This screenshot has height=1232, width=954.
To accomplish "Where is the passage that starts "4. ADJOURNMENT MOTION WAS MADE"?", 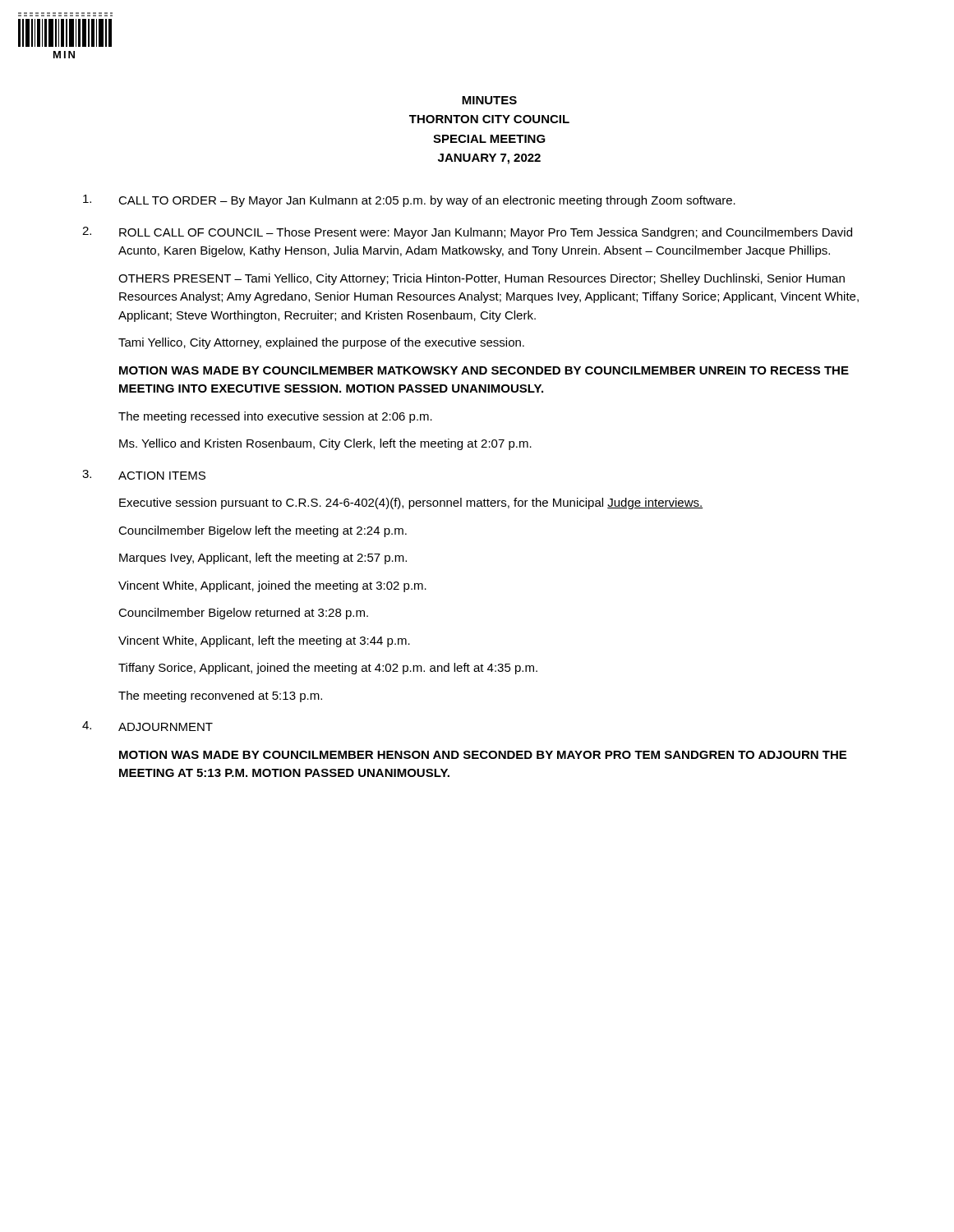I will tap(489, 750).
